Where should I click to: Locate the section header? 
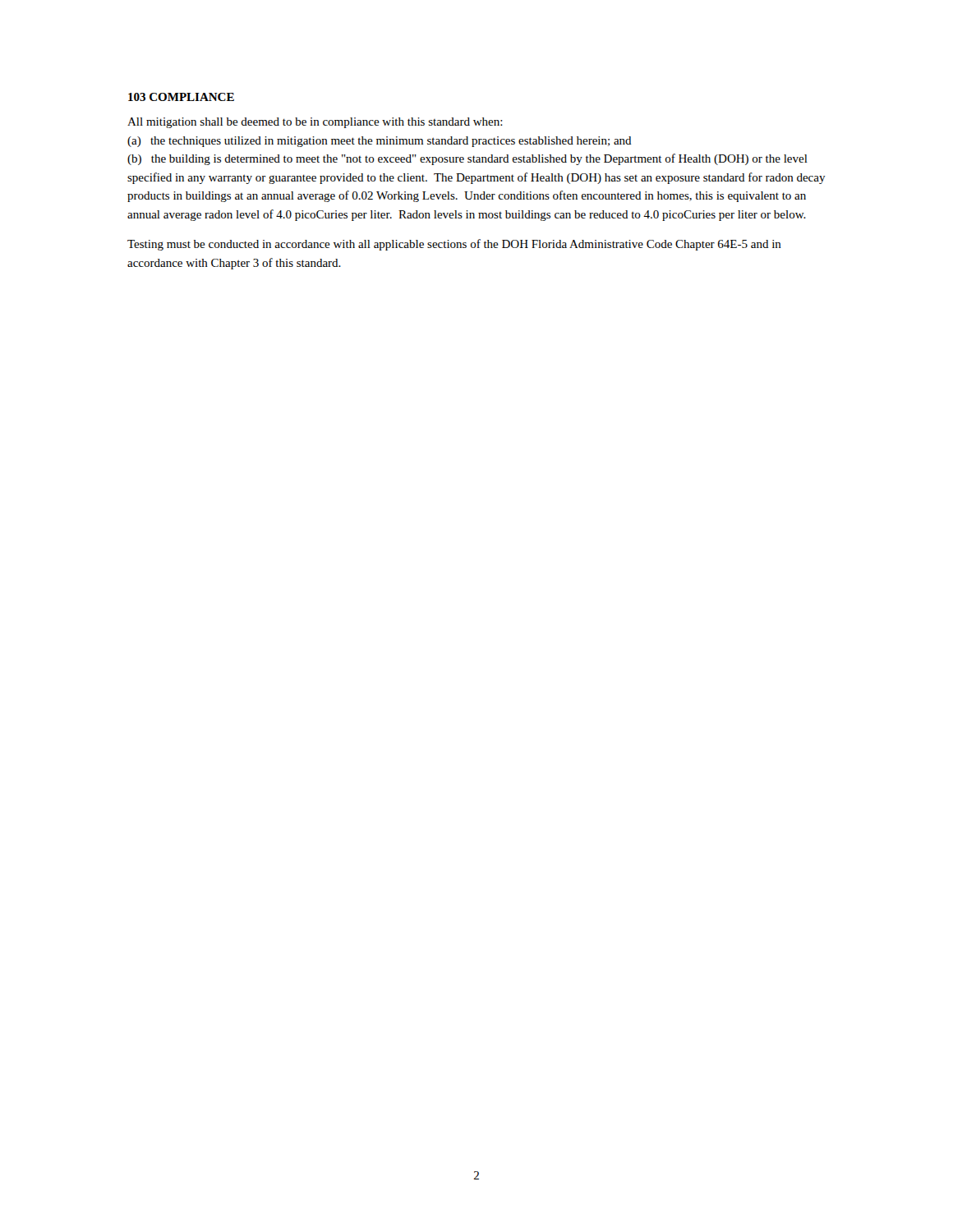[x=181, y=97]
